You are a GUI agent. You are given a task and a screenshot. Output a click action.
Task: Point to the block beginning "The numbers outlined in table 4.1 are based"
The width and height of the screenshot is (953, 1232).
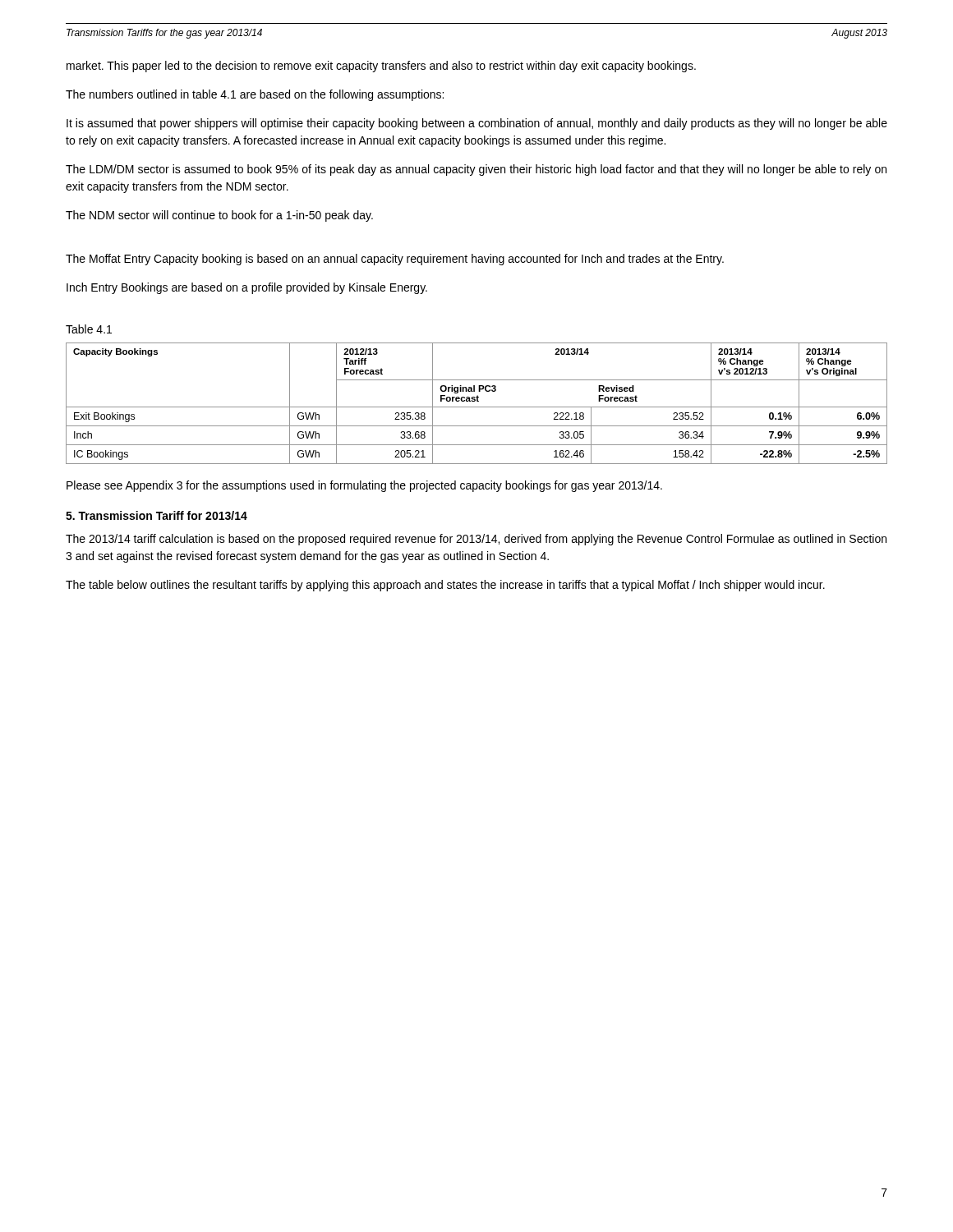pyautogui.click(x=255, y=94)
